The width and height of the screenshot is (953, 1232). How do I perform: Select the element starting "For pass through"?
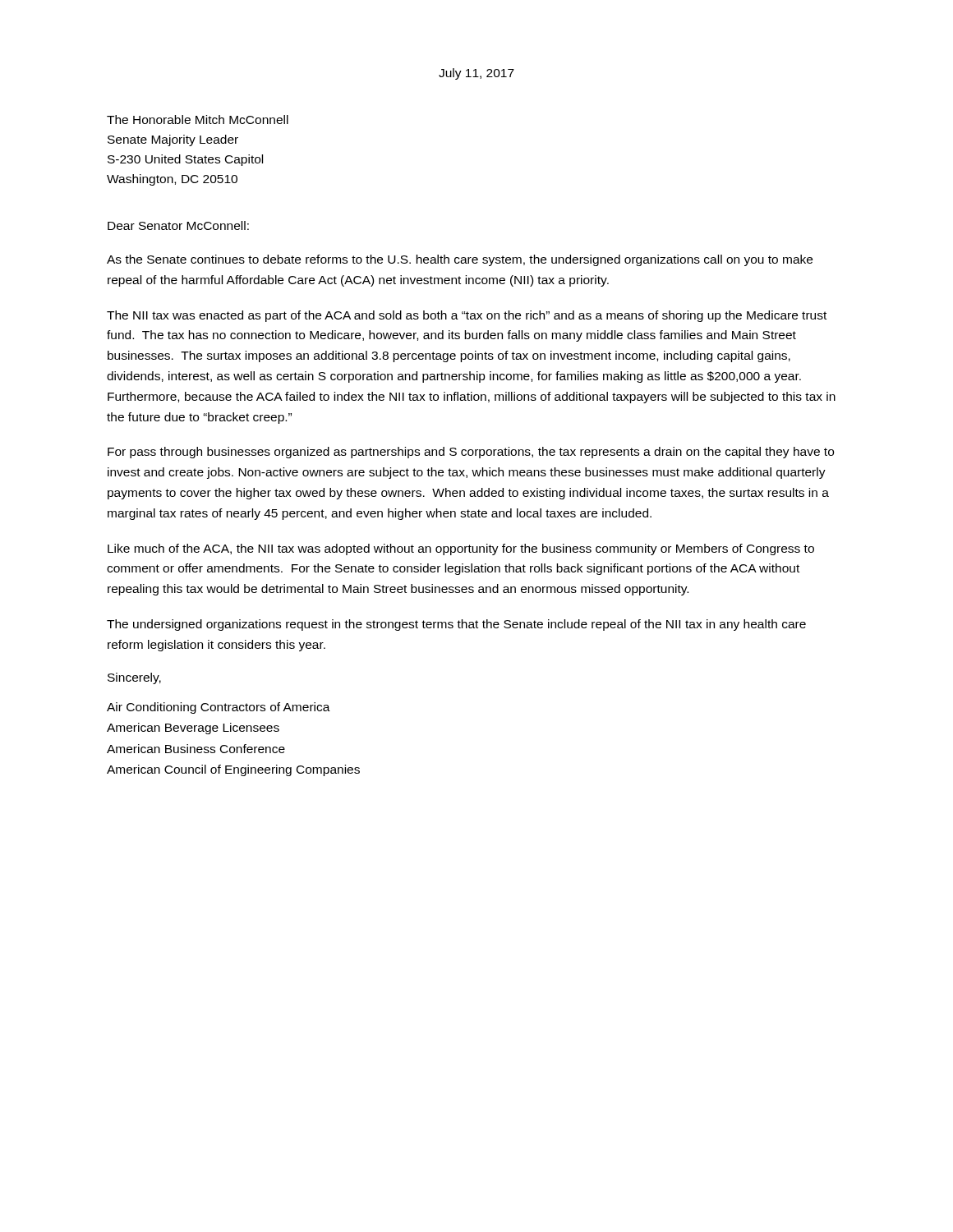tap(471, 482)
